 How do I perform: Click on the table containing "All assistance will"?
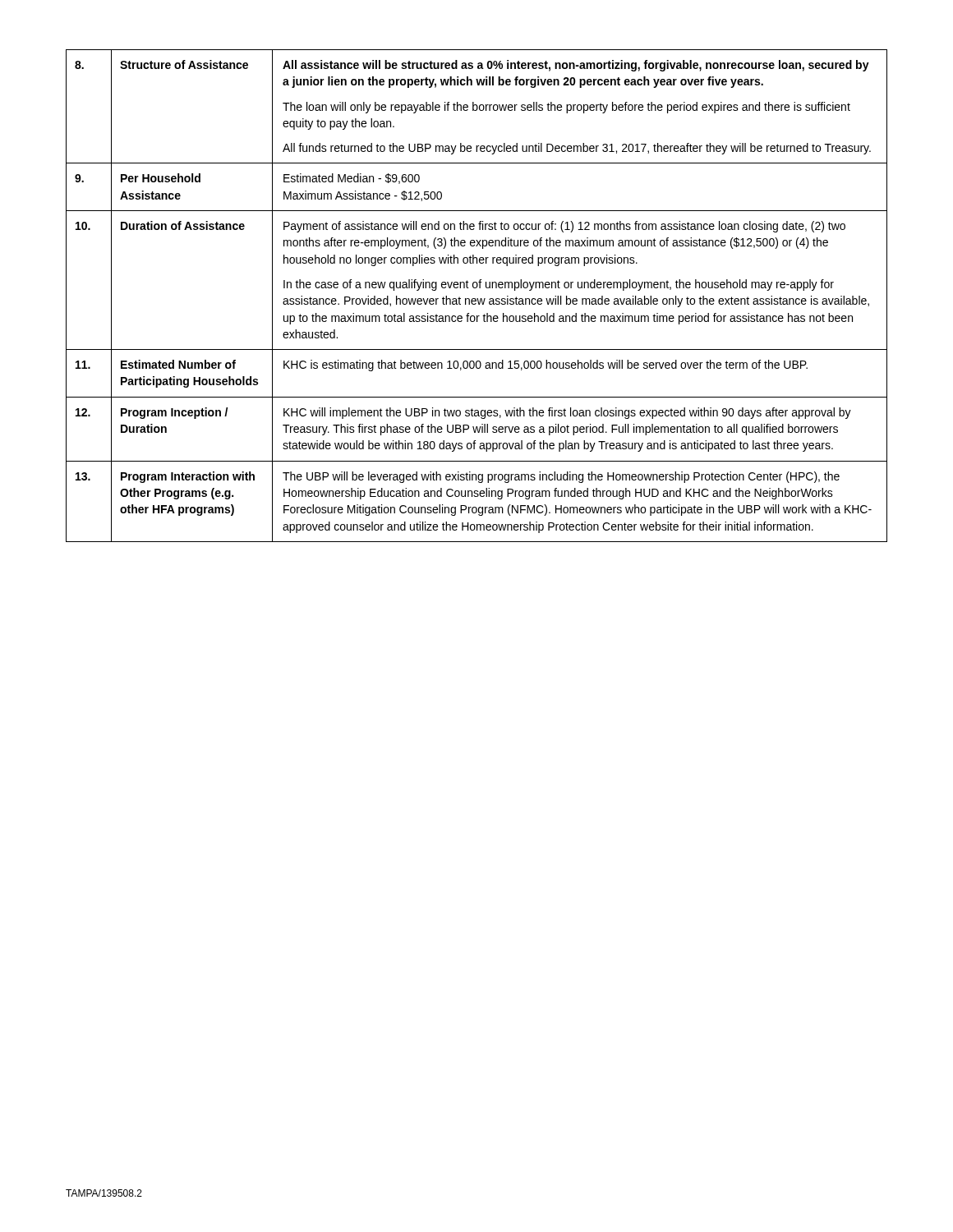click(x=476, y=296)
